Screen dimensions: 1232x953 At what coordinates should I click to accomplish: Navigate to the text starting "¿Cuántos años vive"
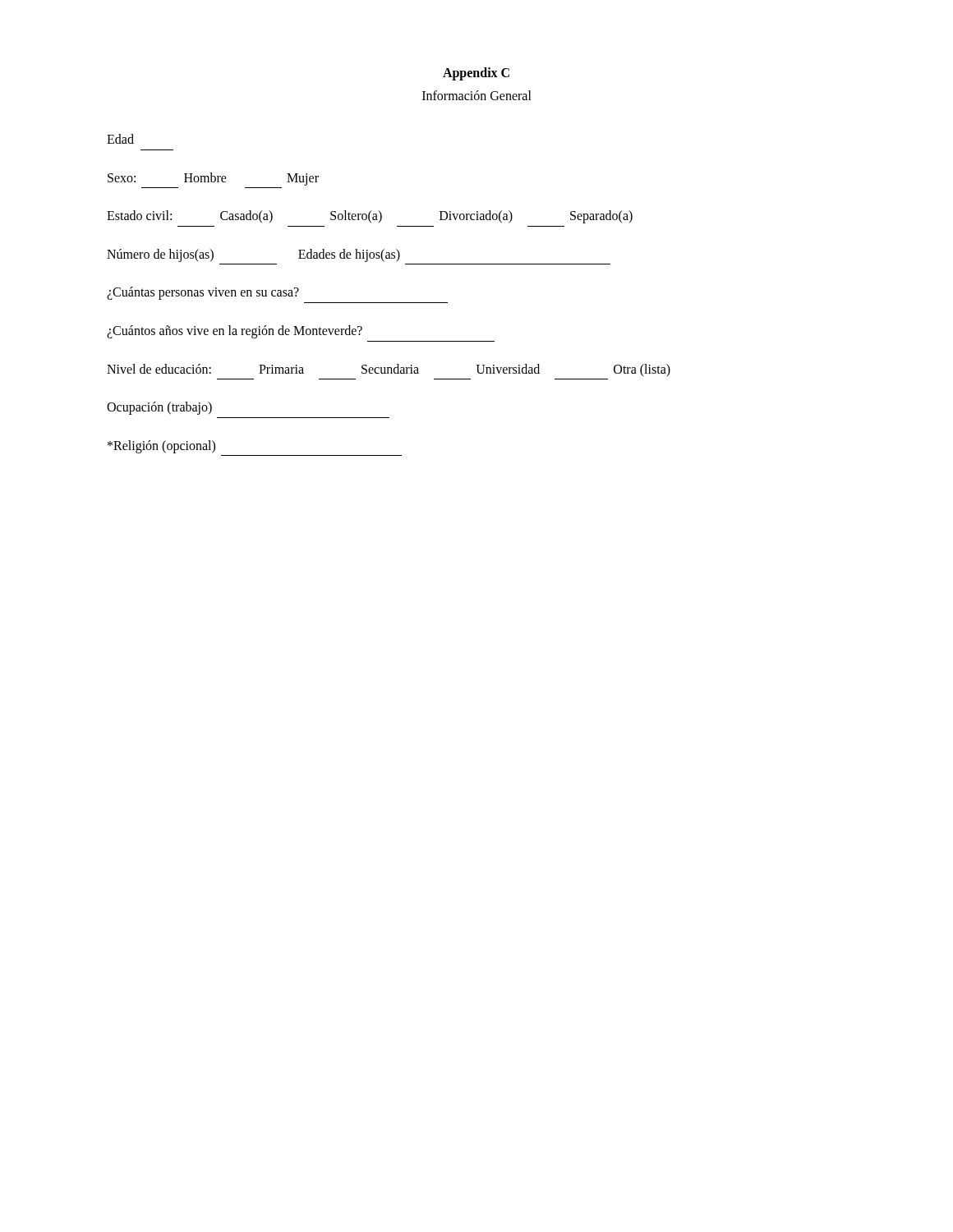[x=301, y=330]
